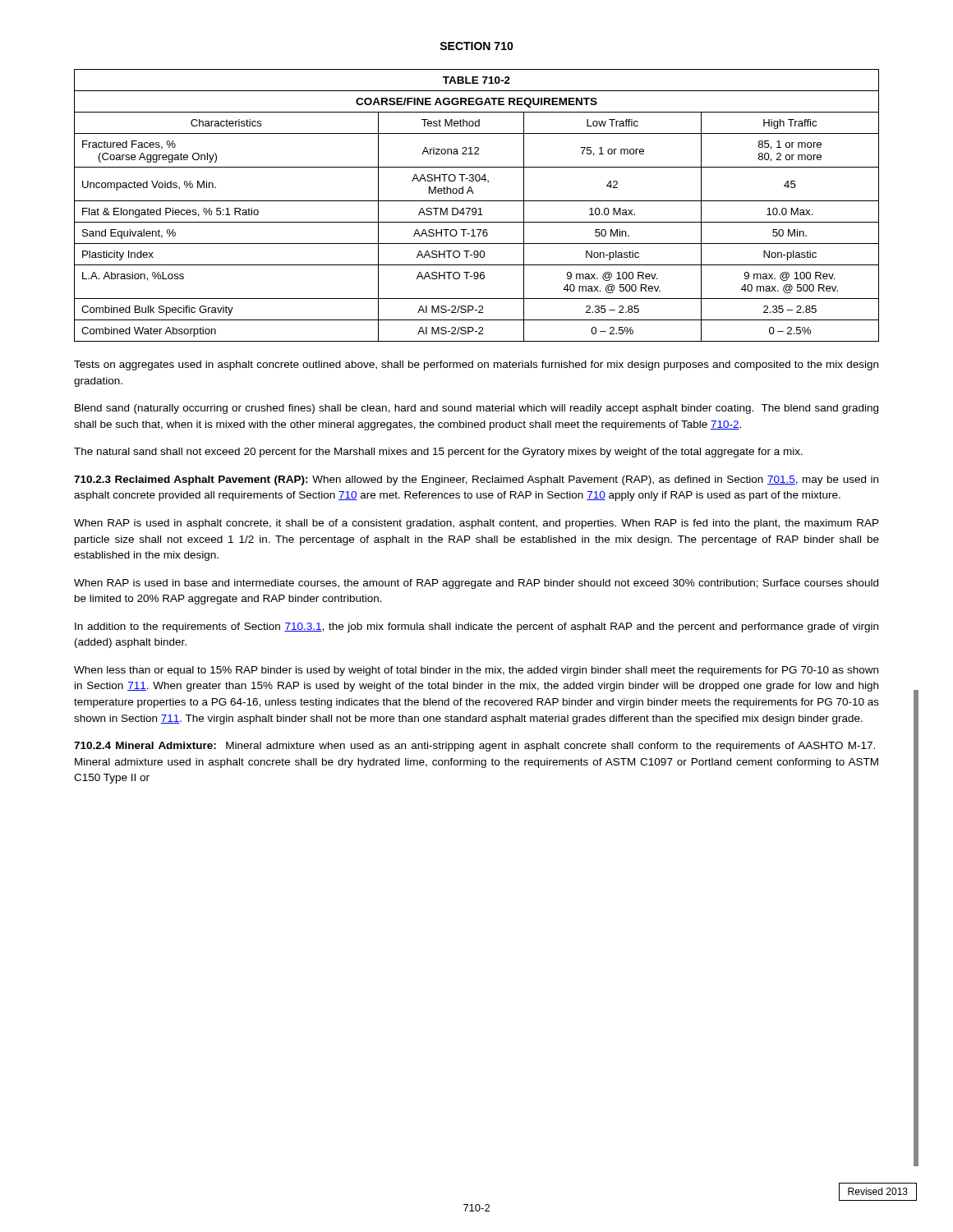
Task: Find the passage starting "2.4 Mineral Admixture:"
Action: pyautogui.click(x=476, y=762)
